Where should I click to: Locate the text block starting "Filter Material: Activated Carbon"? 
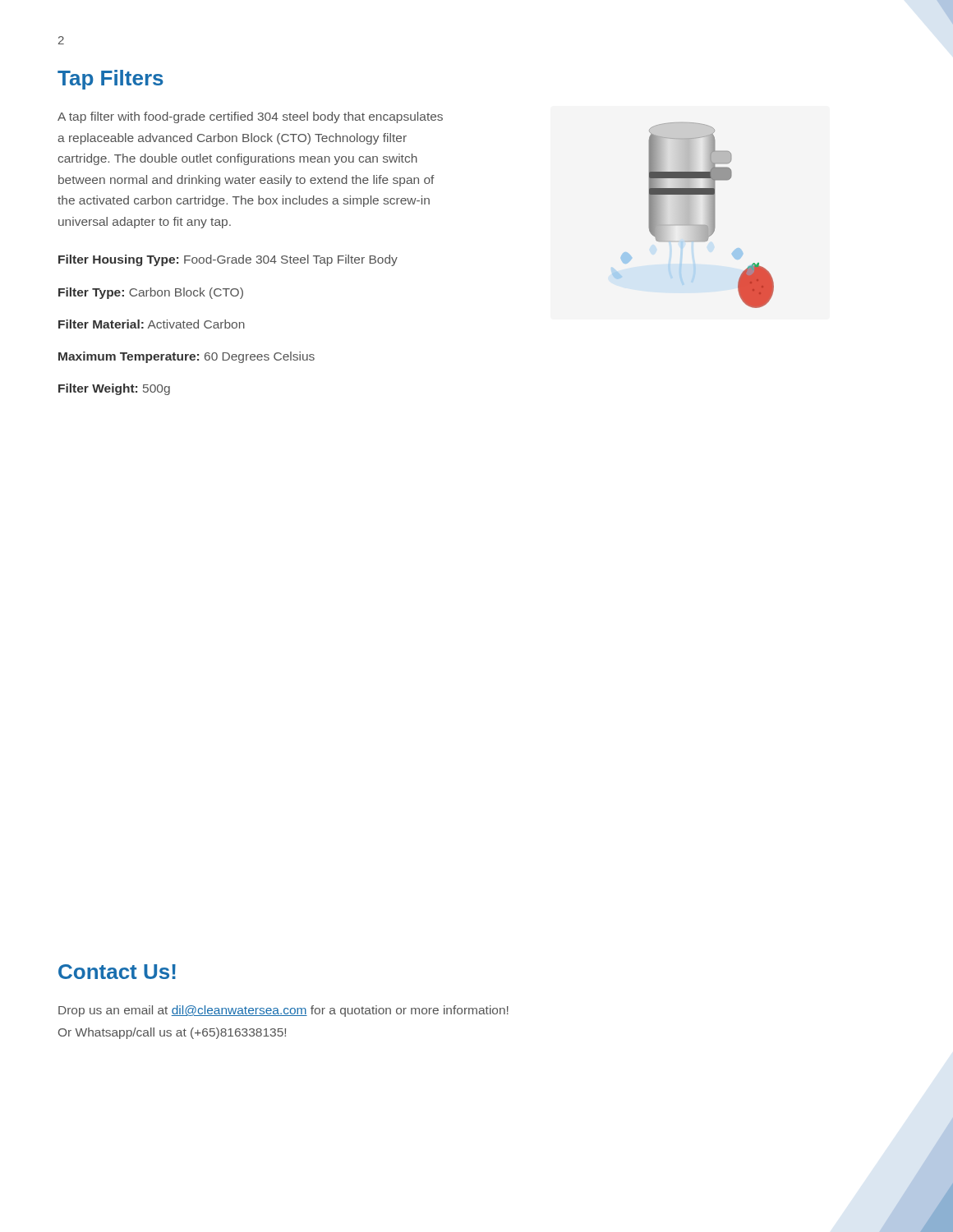[x=151, y=324]
